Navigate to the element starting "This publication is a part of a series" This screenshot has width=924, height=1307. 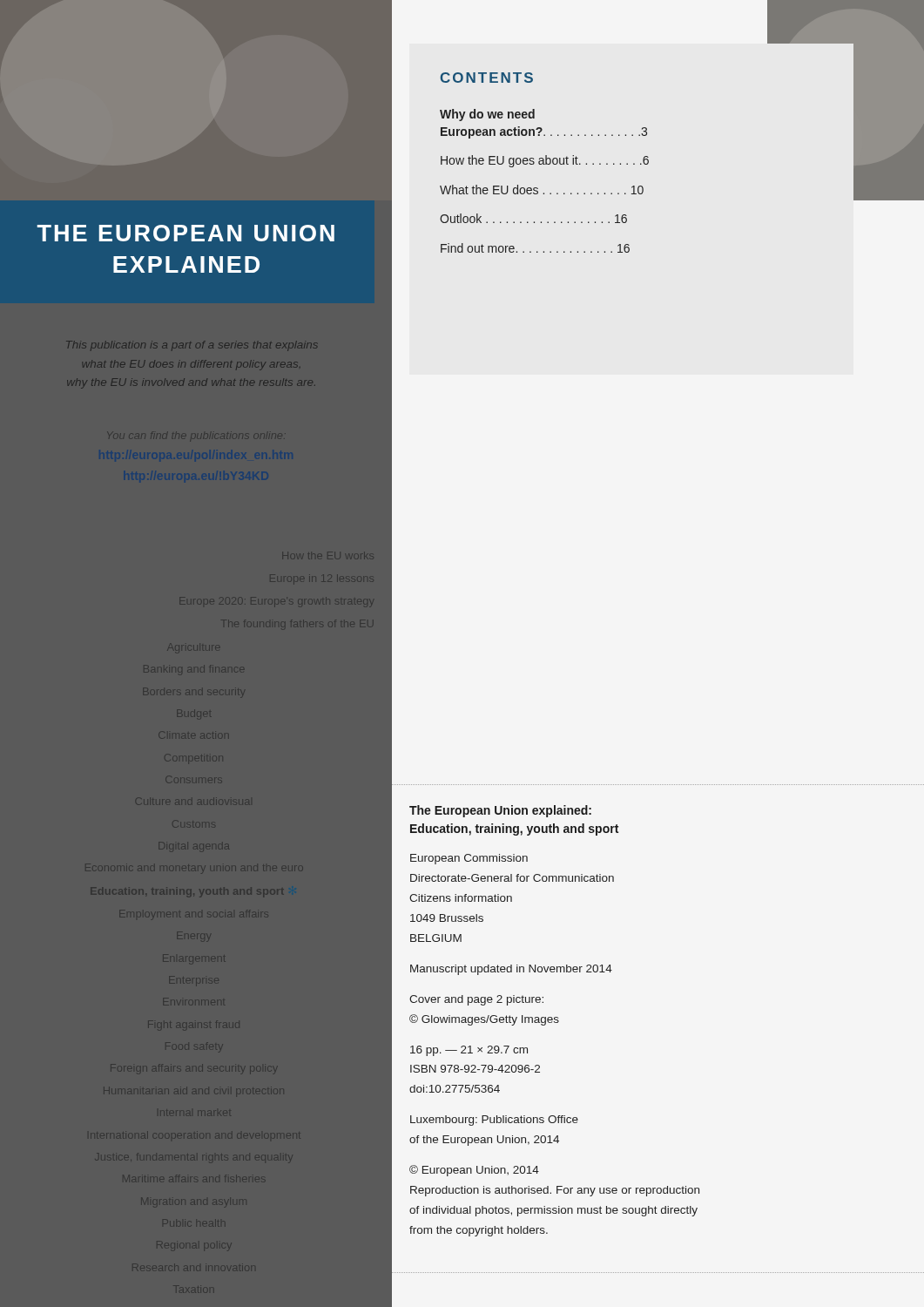(192, 363)
